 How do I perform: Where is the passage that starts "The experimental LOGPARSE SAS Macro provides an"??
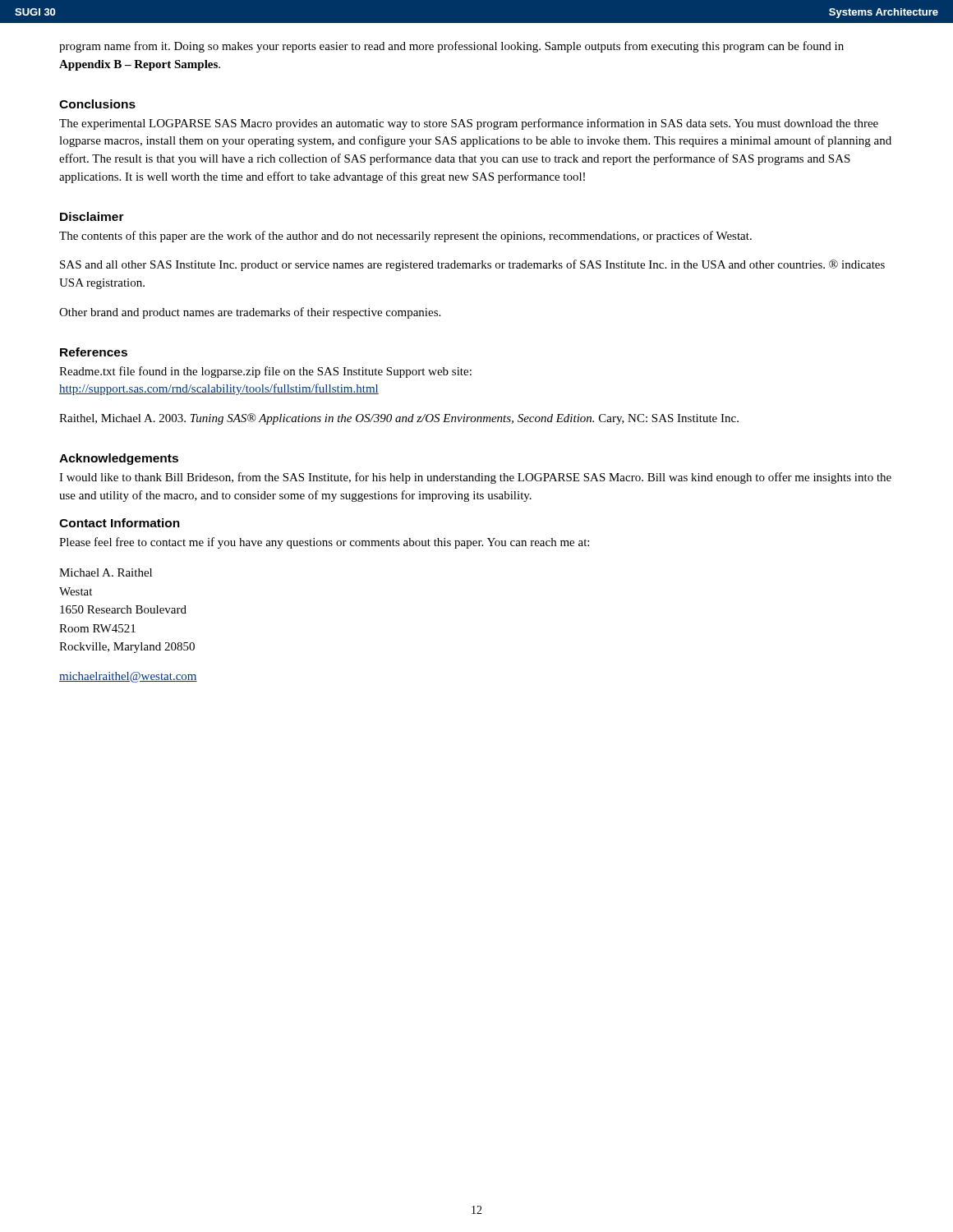[475, 150]
